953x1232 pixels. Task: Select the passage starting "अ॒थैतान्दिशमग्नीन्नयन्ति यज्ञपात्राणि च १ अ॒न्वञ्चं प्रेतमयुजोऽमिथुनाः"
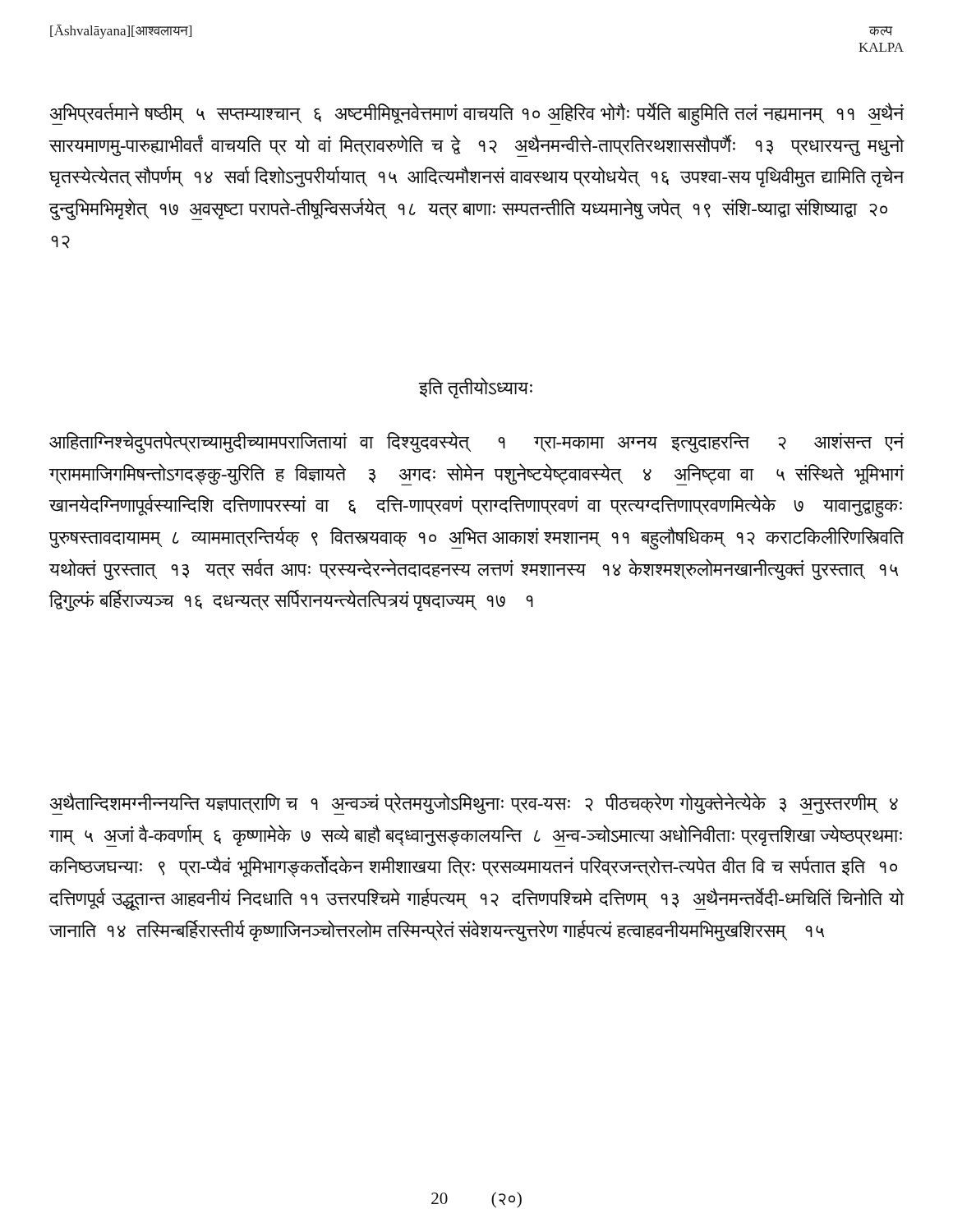(476, 867)
